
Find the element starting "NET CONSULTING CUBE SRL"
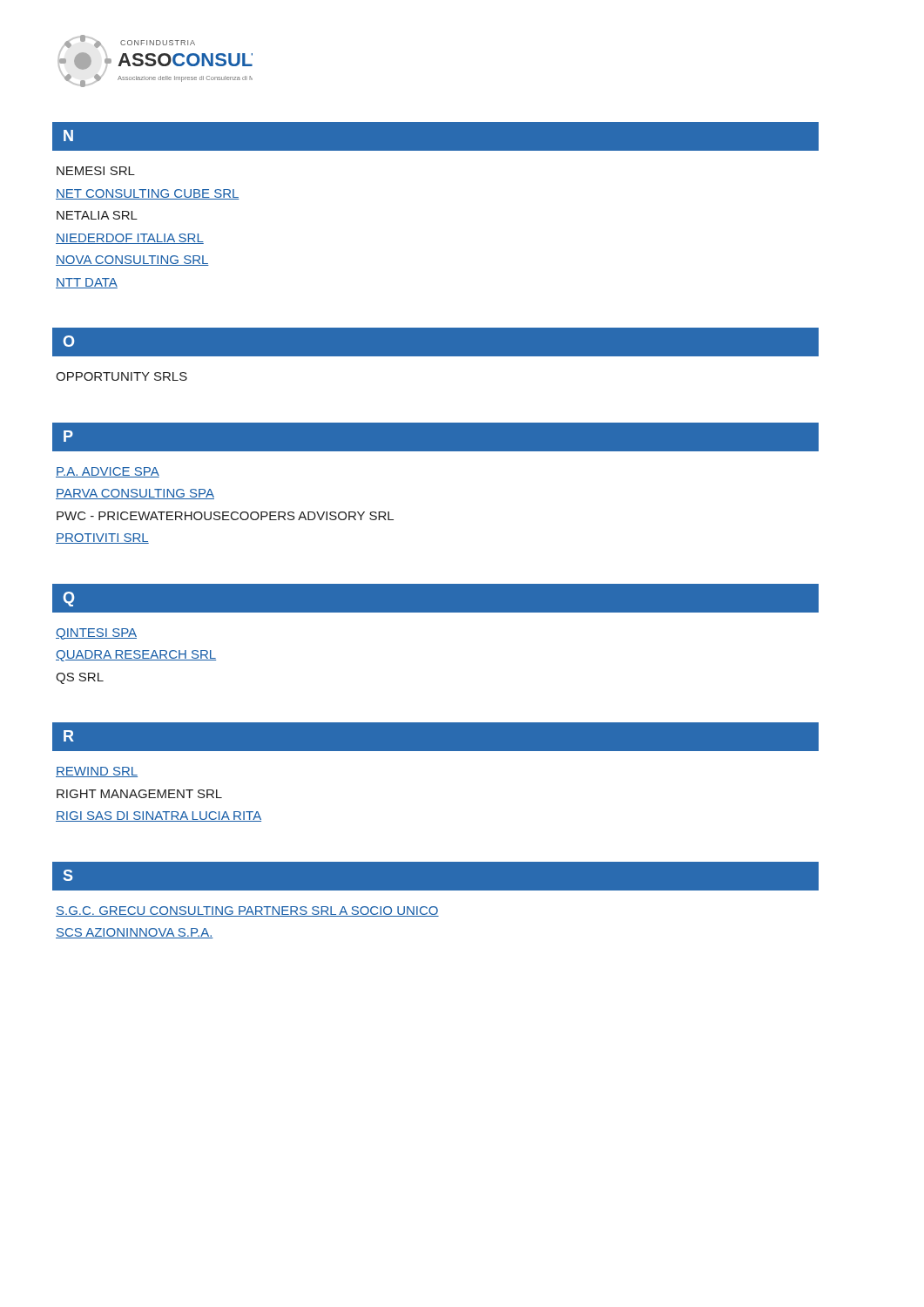click(147, 193)
